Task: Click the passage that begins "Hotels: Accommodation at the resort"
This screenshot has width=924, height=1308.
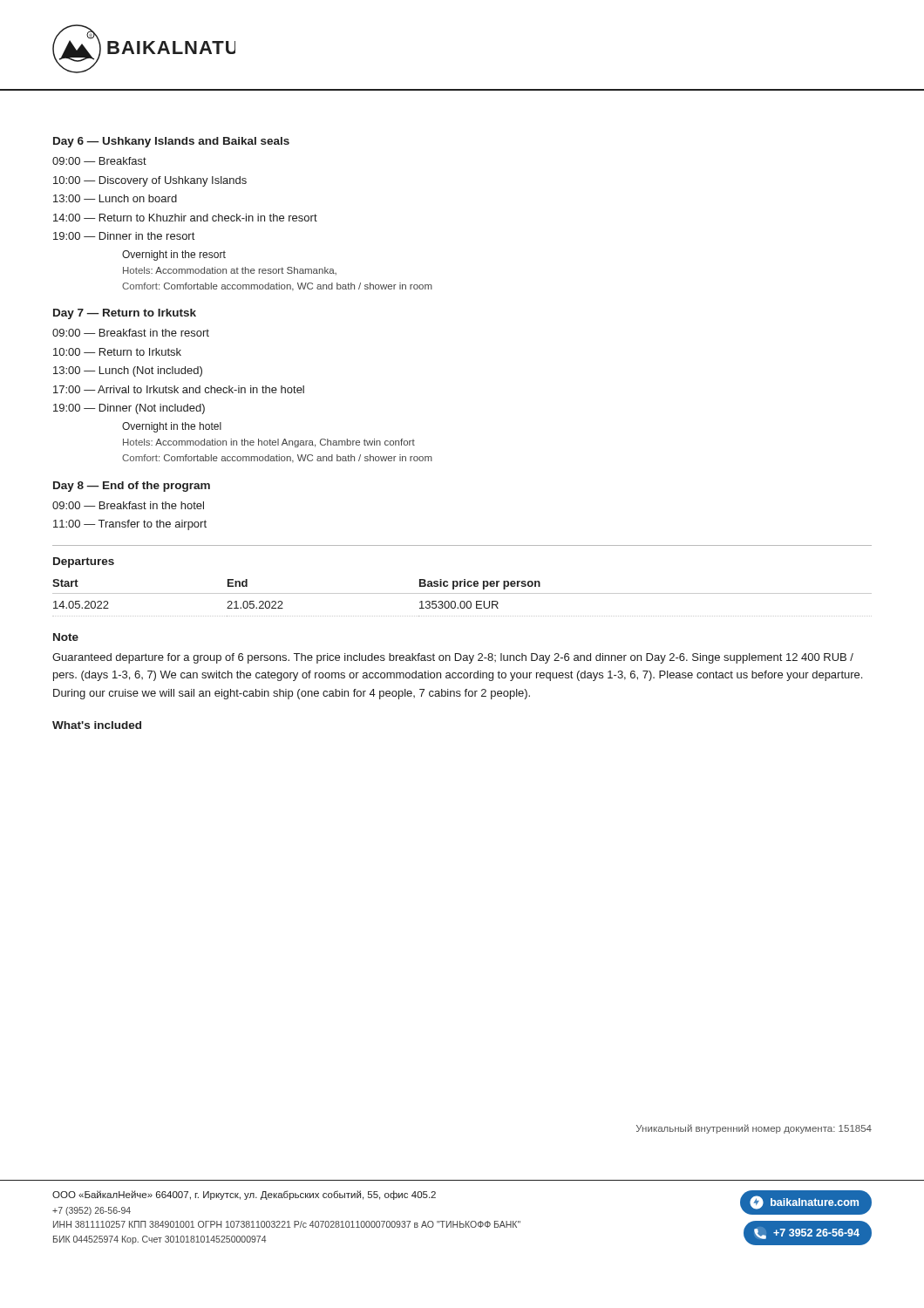Action: pos(277,278)
